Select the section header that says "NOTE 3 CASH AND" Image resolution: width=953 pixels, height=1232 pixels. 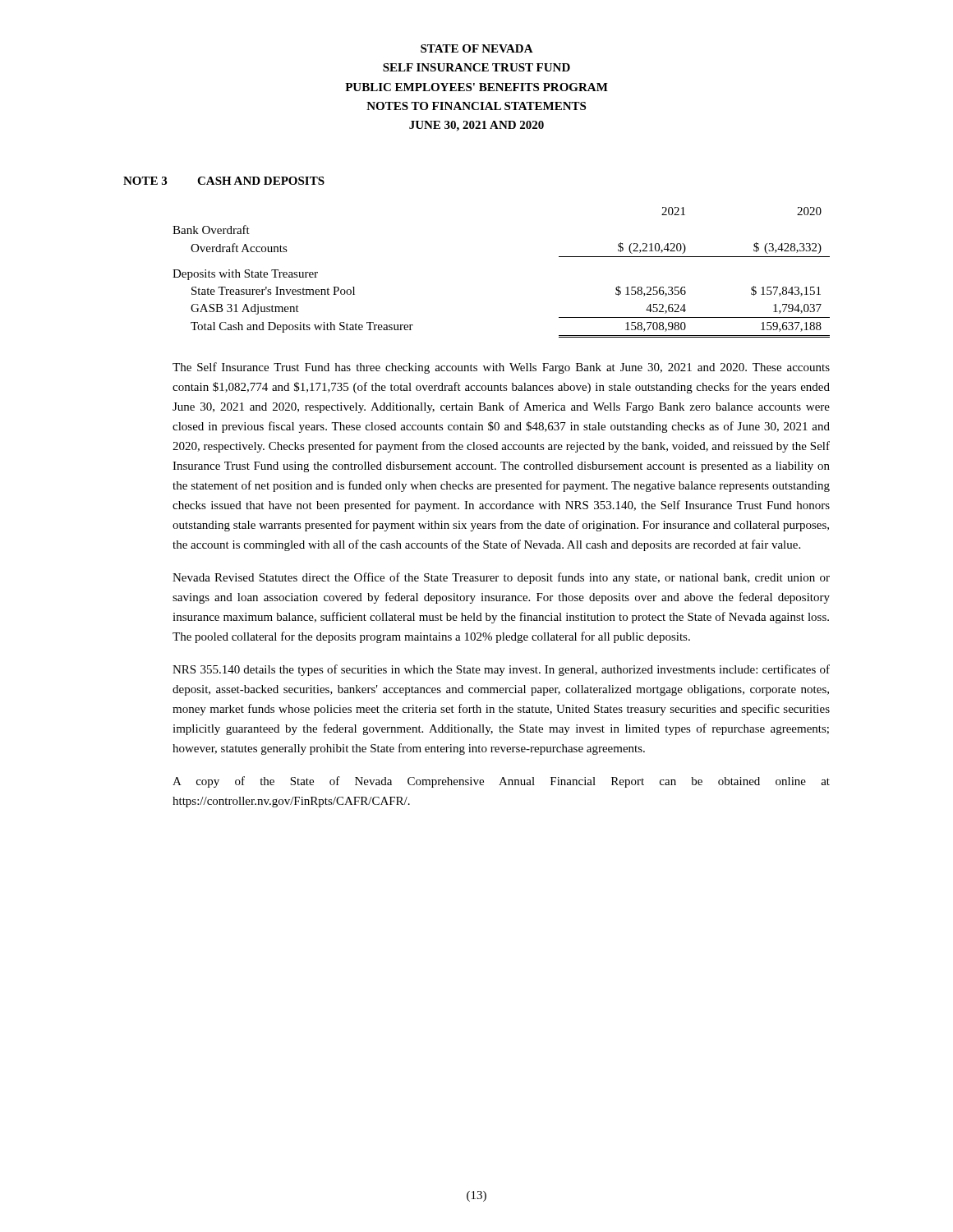coord(224,181)
